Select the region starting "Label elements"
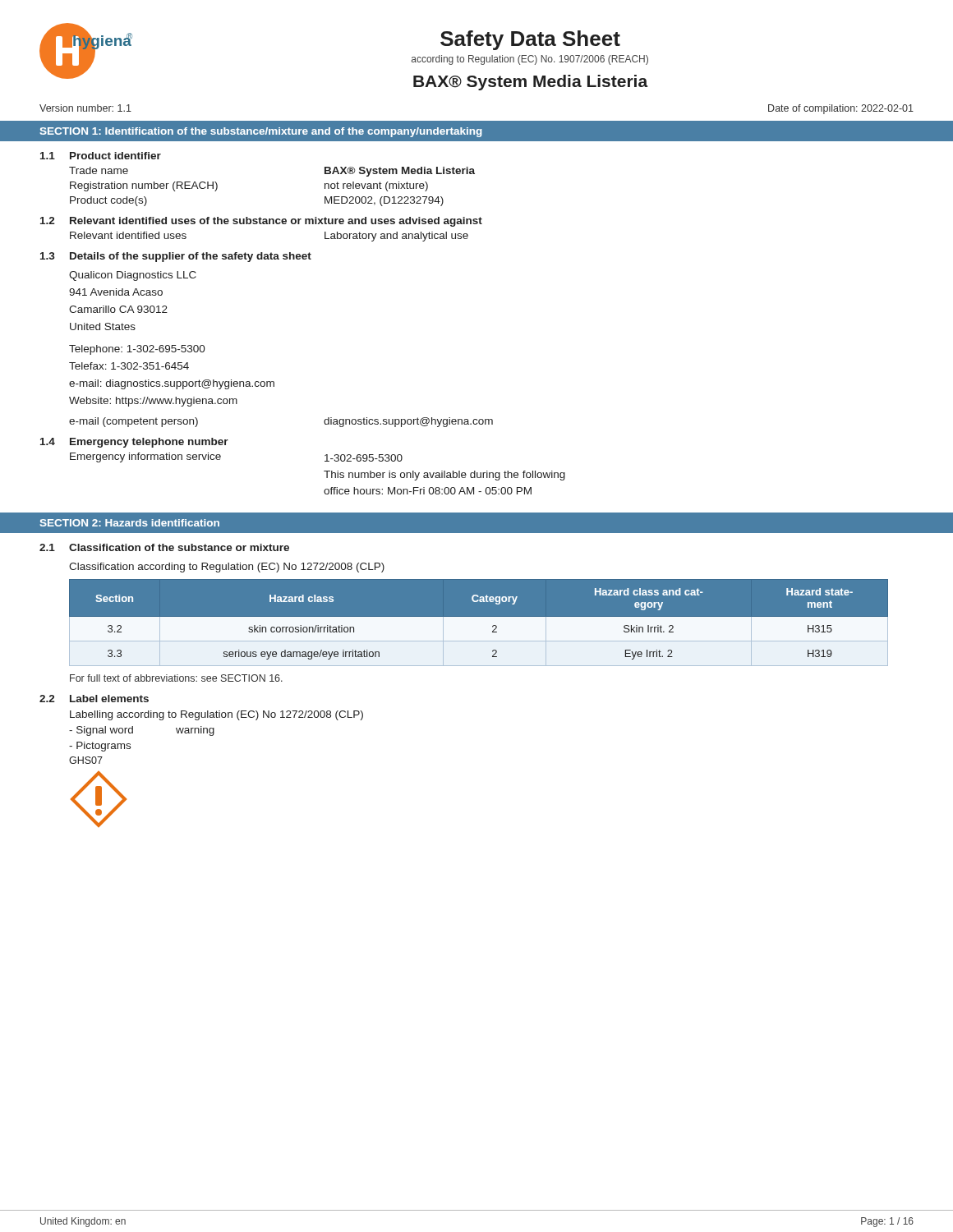Image resolution: width=953 pixels, height=1232 pixels. pyautogui.click(x=109, y=699)
